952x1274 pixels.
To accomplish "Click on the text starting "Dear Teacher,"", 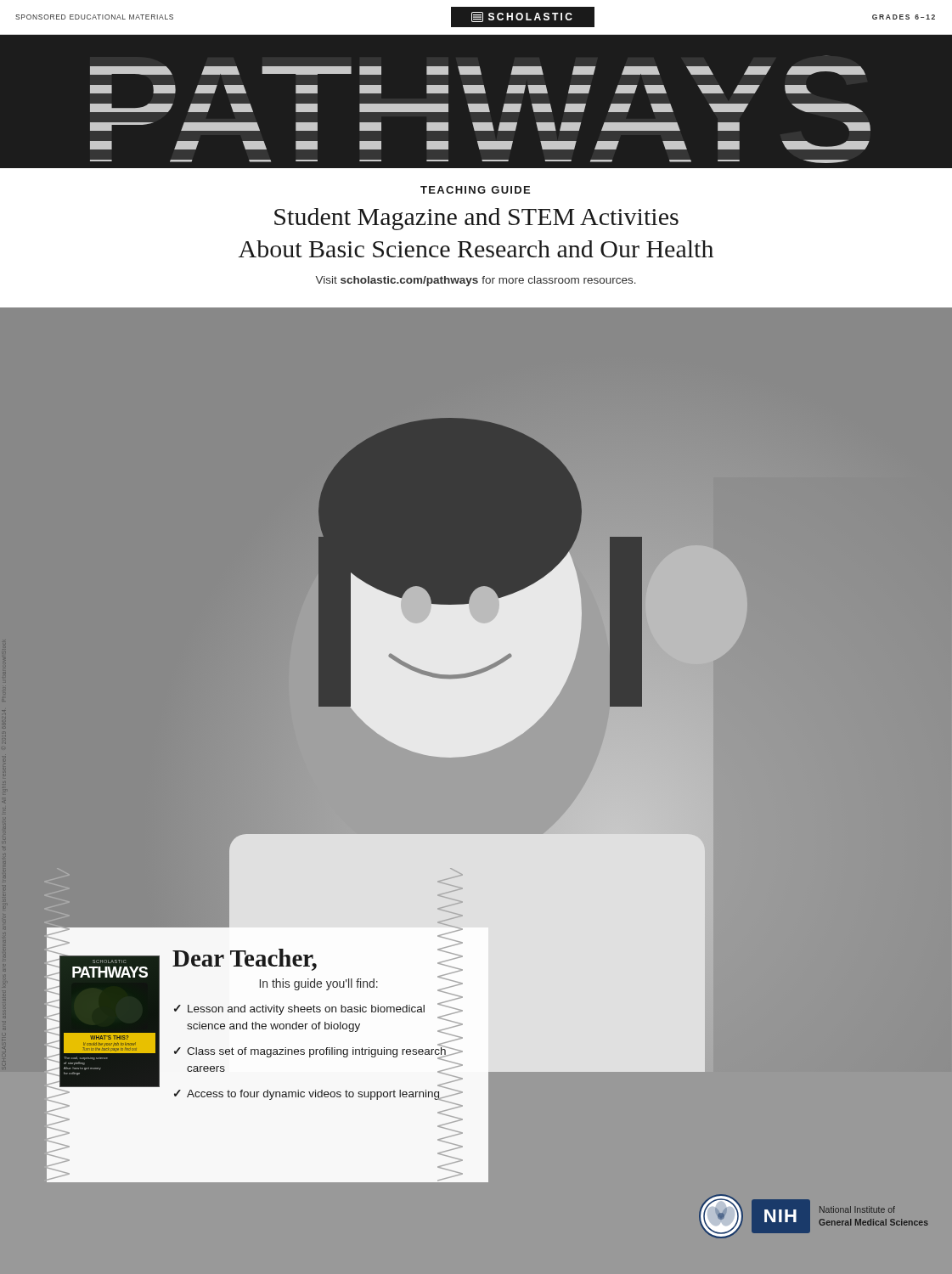I will [x=245, y=958].
